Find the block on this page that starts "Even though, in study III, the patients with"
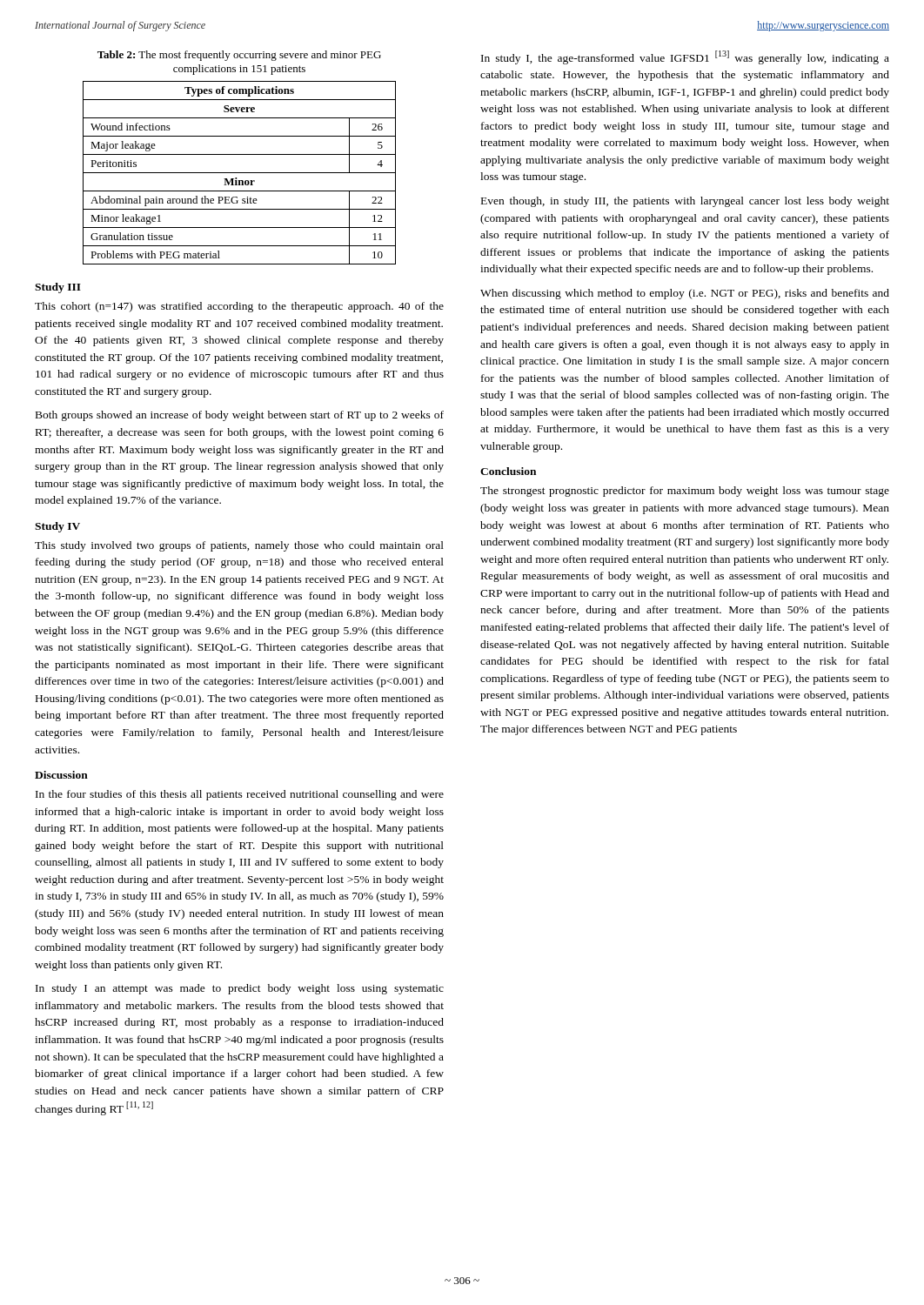 click(x=685, y=235)
